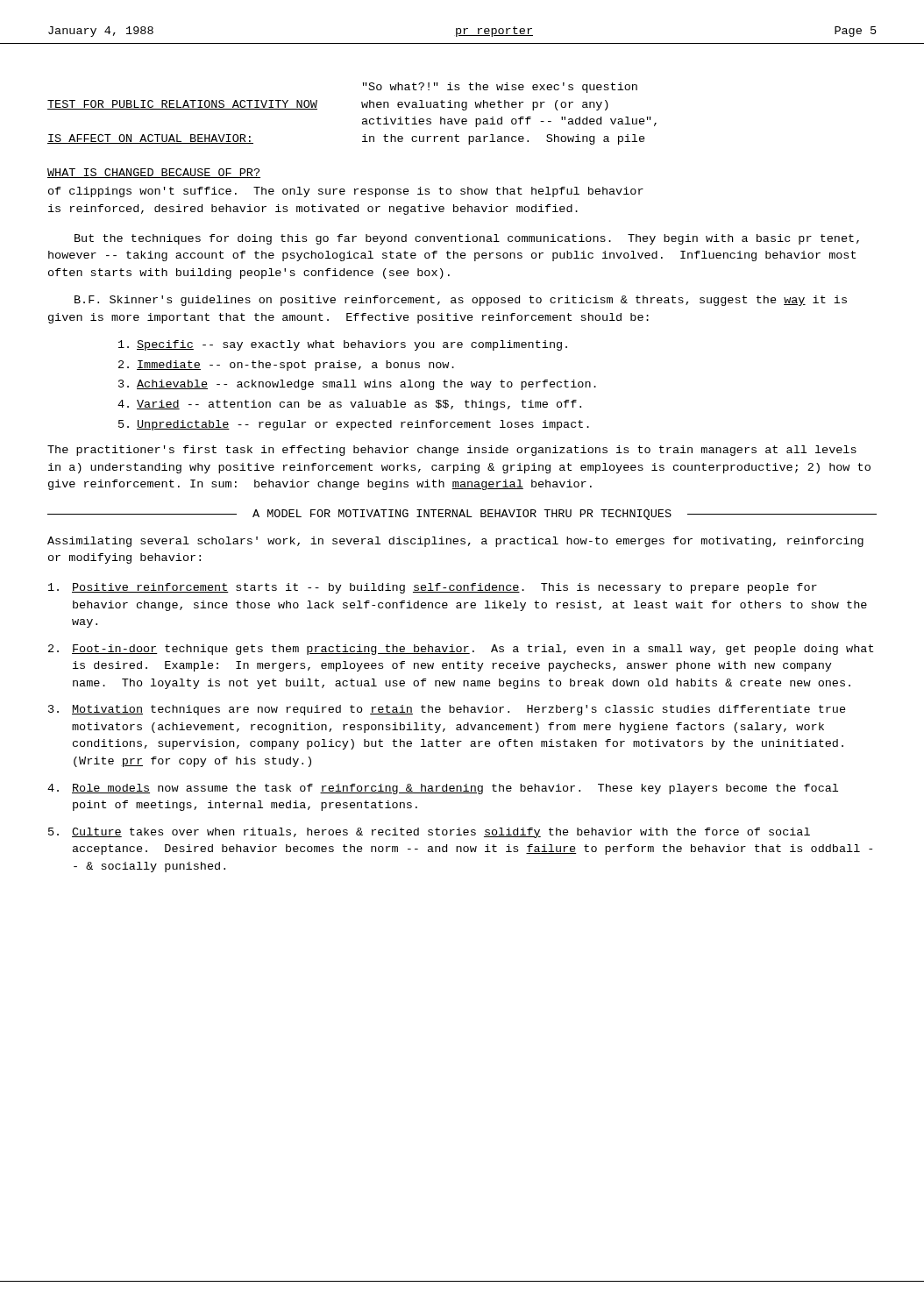This screenshot has width=924, height=1315.
Task: Click the passage that begins "5. Culture takes over when"
Action: click(462, 850)
